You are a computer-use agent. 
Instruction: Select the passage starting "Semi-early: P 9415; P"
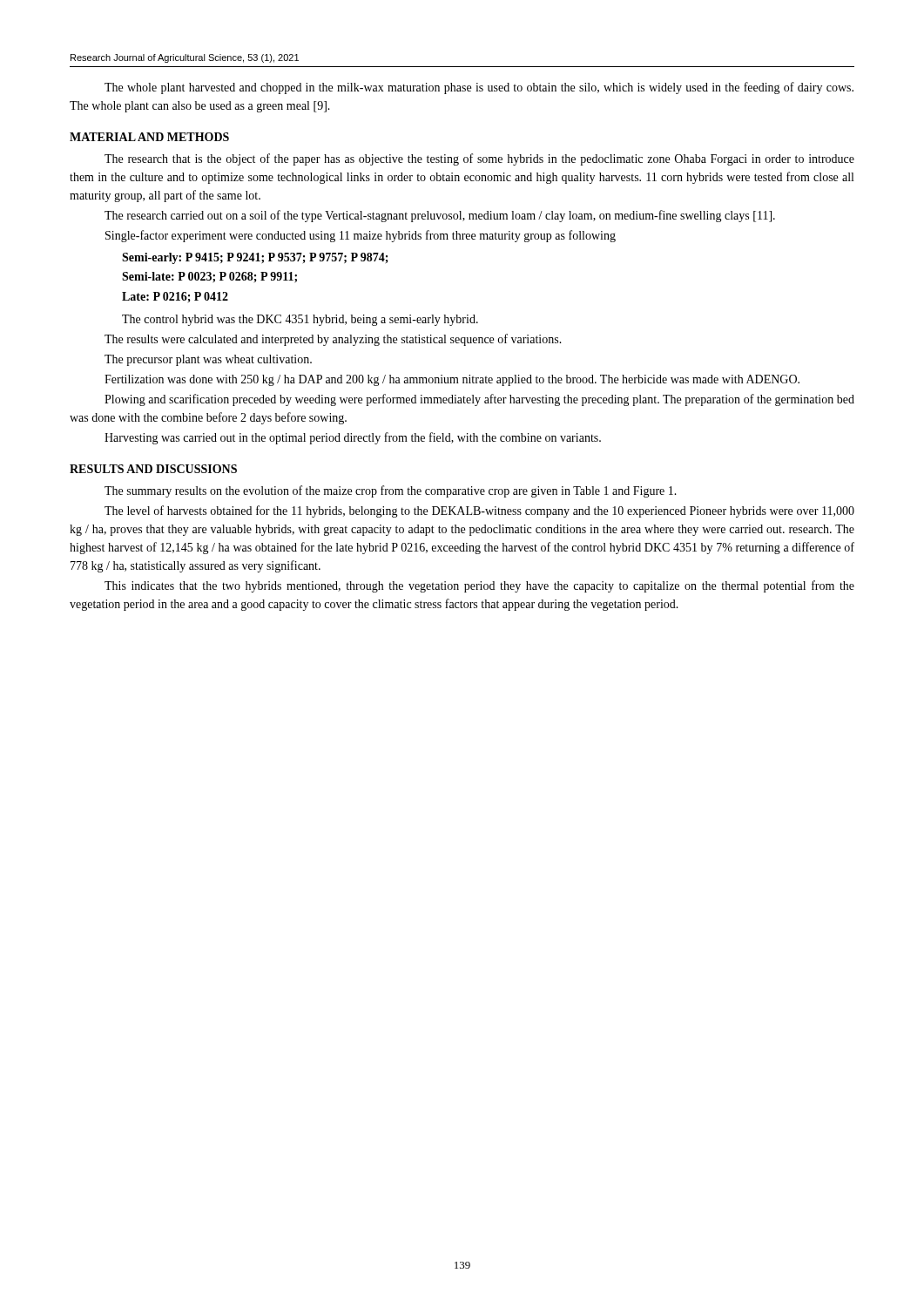pyautogui.click(x=255, y=257)
